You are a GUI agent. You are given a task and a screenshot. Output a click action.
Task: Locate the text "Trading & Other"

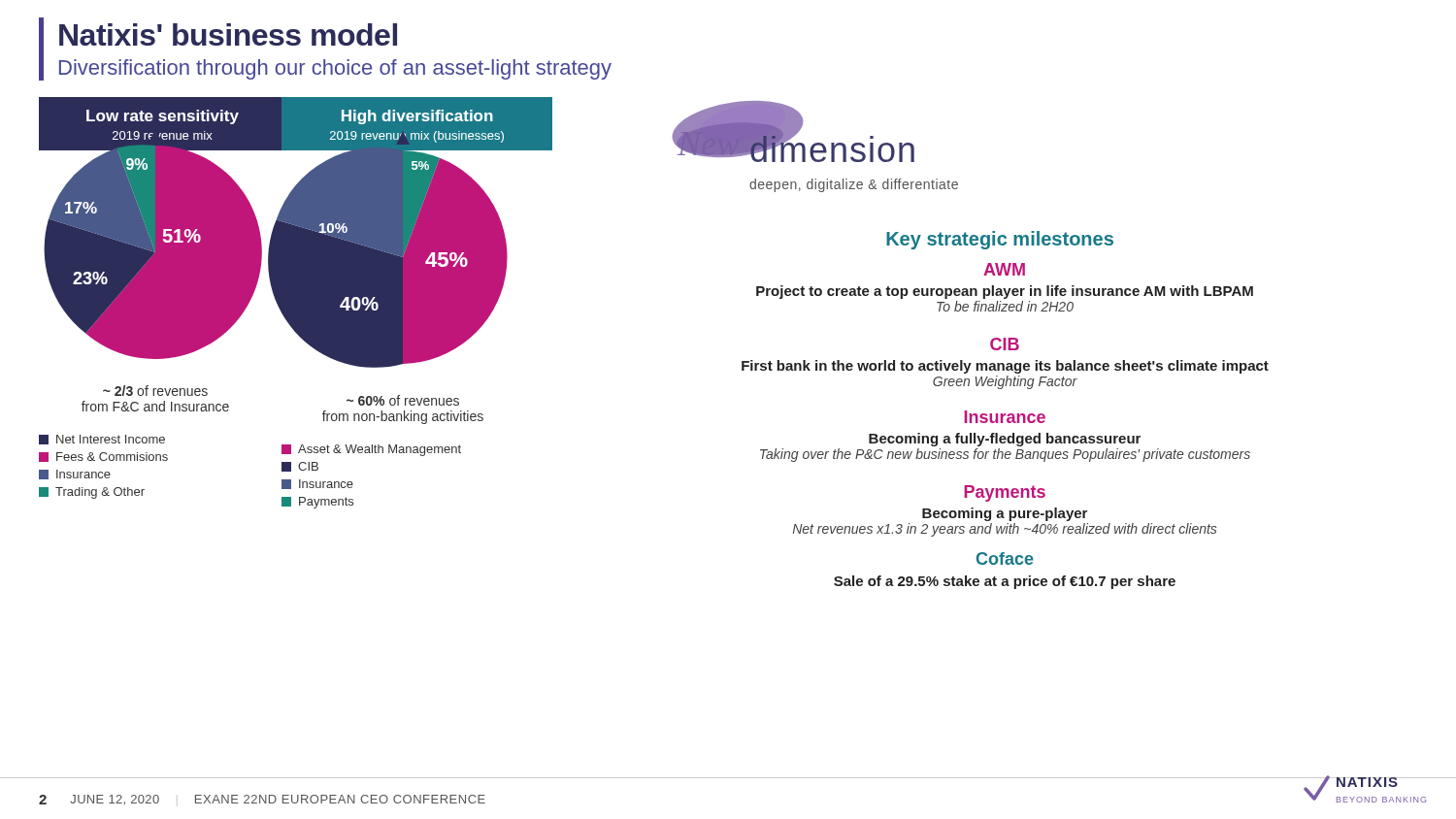[92, 491]
